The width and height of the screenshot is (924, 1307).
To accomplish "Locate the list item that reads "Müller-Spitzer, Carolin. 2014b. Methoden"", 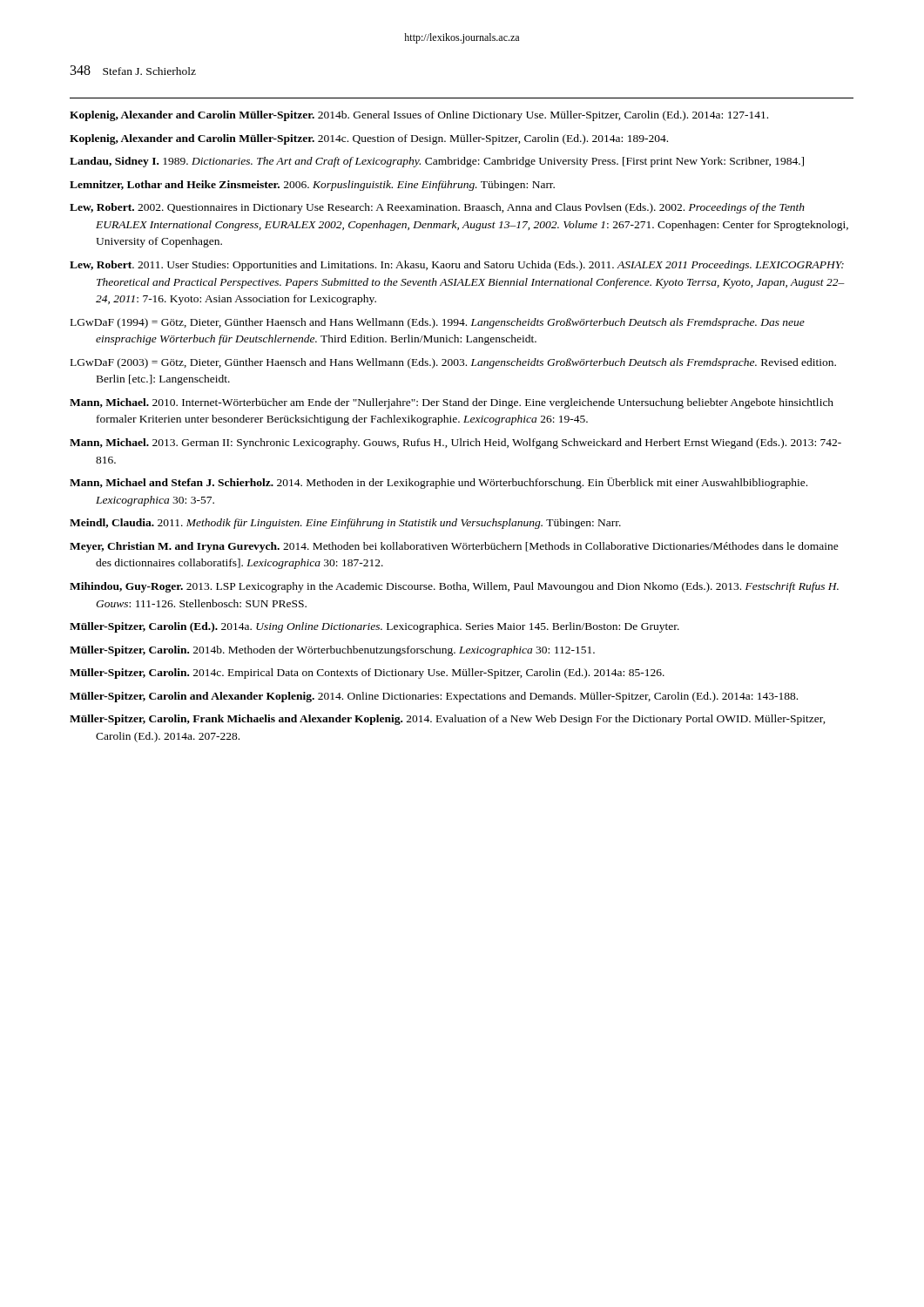I will pyautogui.click(x=332, y=649).
